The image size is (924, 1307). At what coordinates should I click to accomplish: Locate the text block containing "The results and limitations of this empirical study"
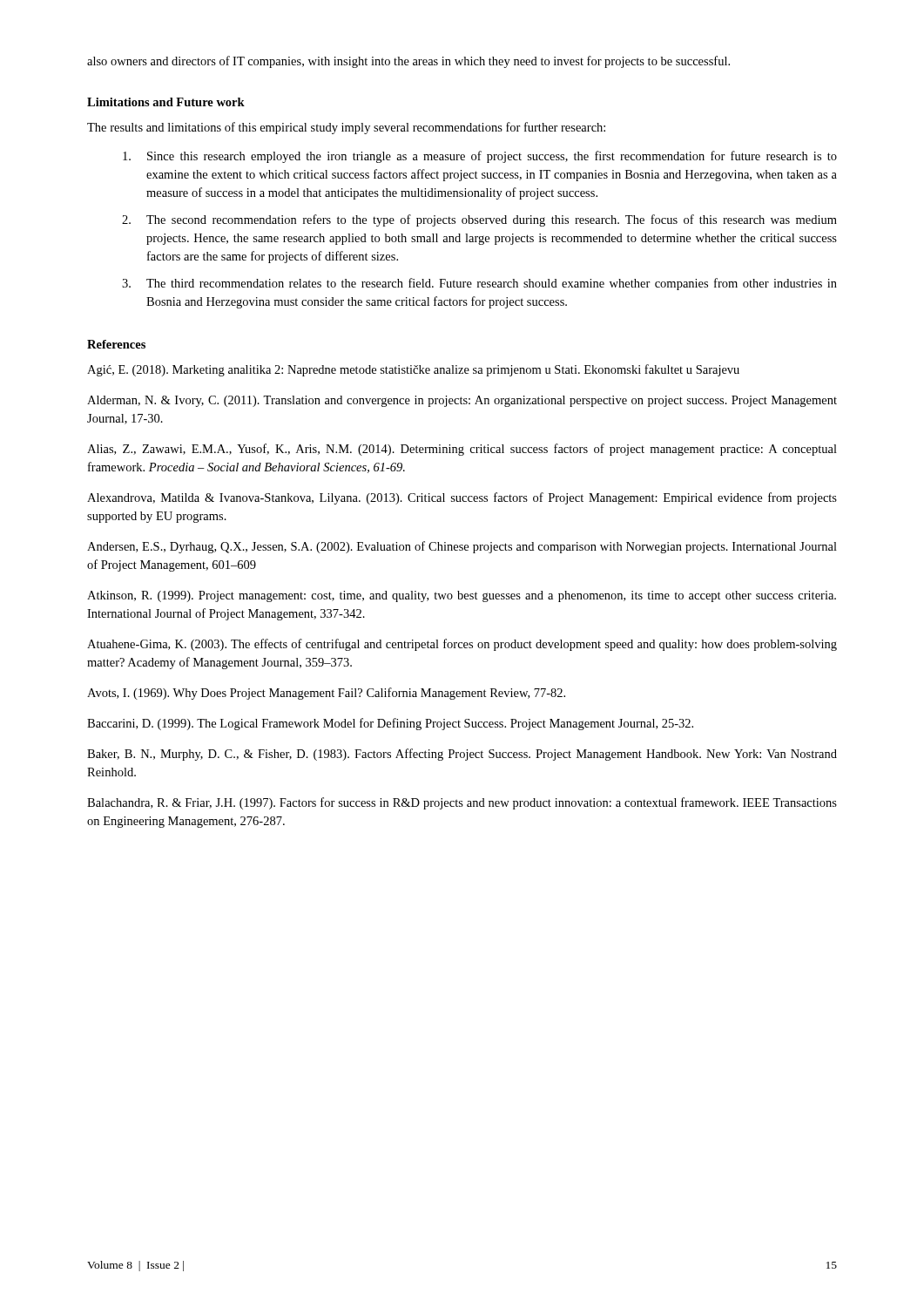[462, 128]
